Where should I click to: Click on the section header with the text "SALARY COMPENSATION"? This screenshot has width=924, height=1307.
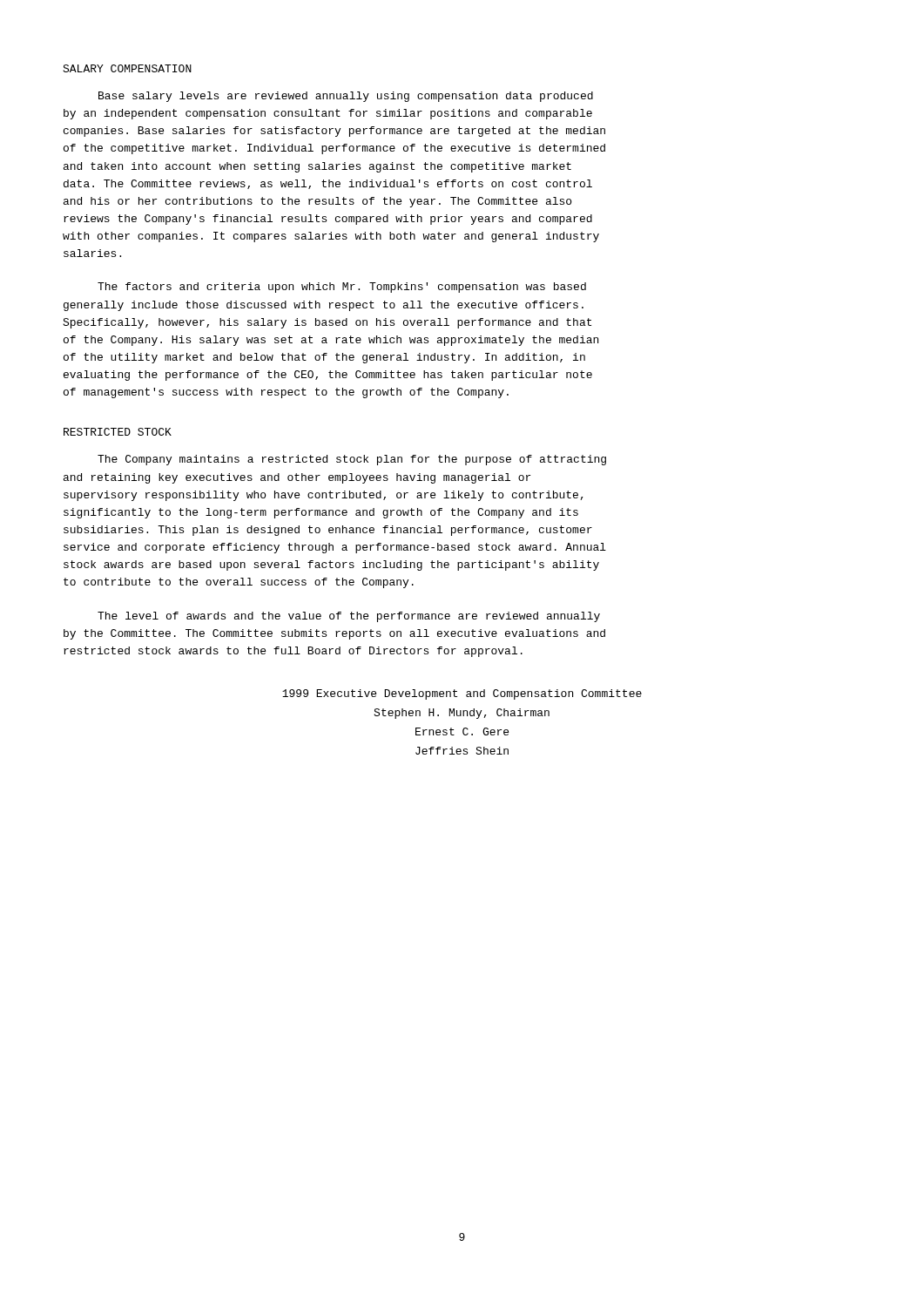point(127,69)
